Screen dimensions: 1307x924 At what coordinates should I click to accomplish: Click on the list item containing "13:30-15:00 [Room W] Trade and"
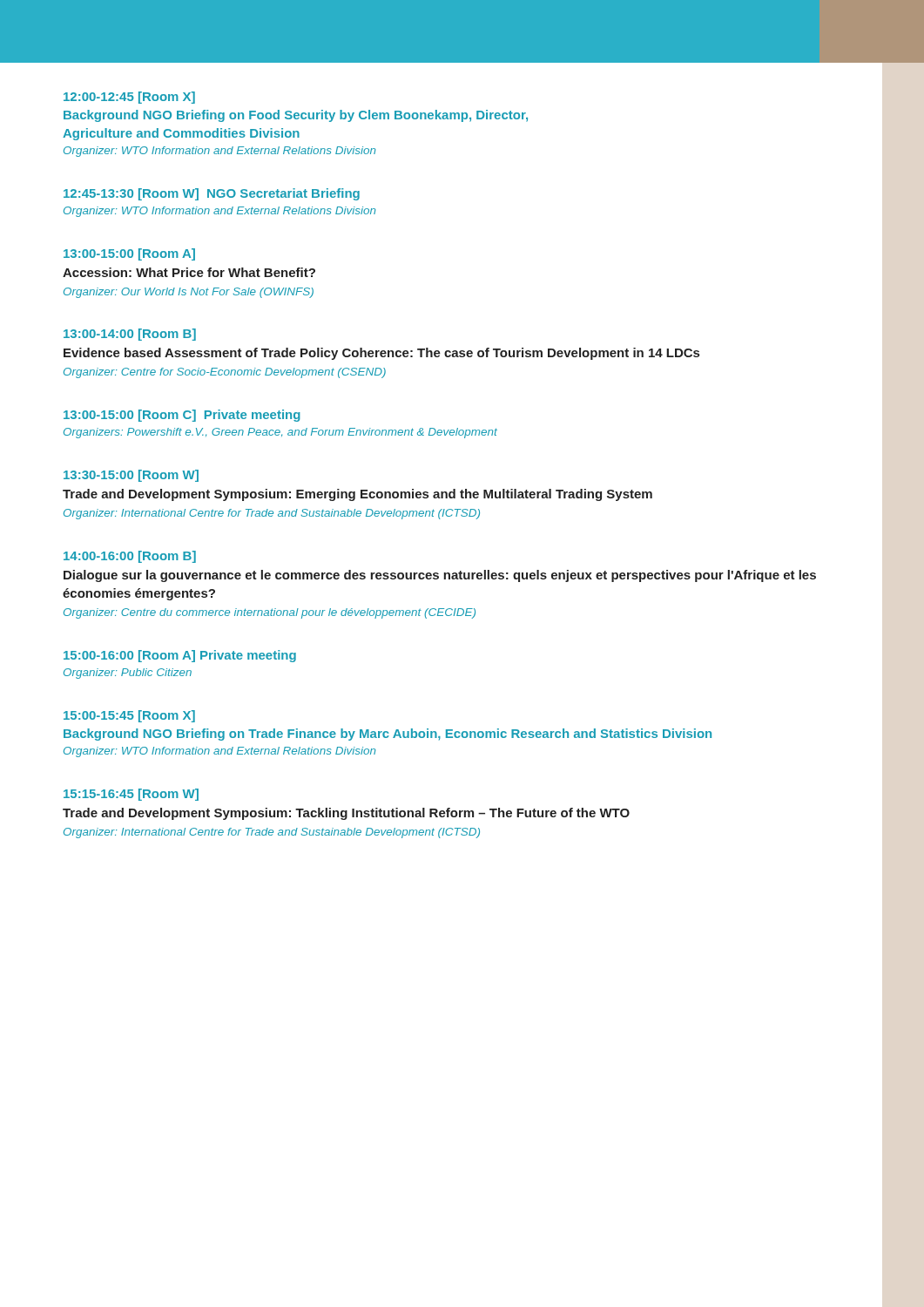pos(446,493)
